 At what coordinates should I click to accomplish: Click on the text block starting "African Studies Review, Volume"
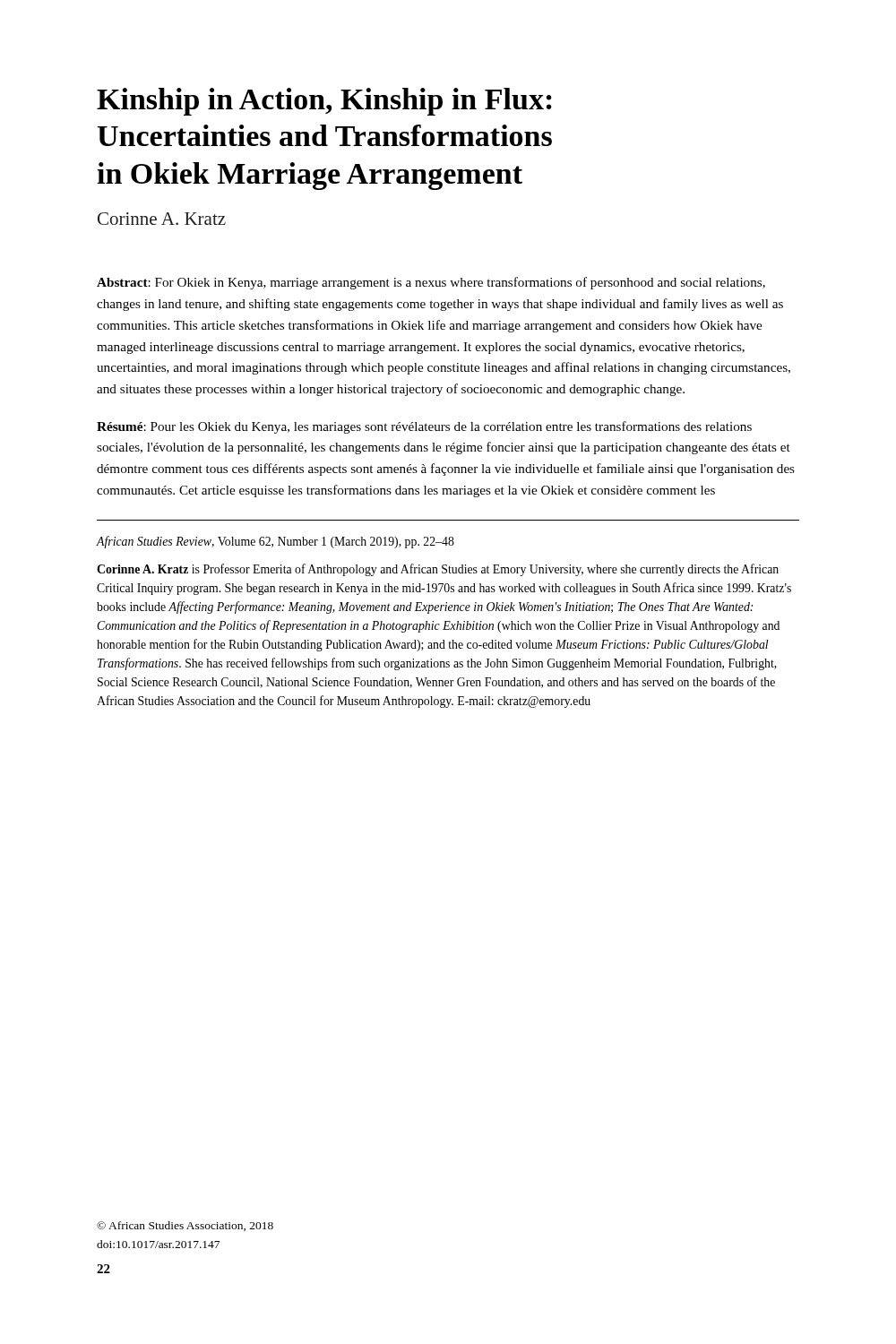click(x=448, y=543)
